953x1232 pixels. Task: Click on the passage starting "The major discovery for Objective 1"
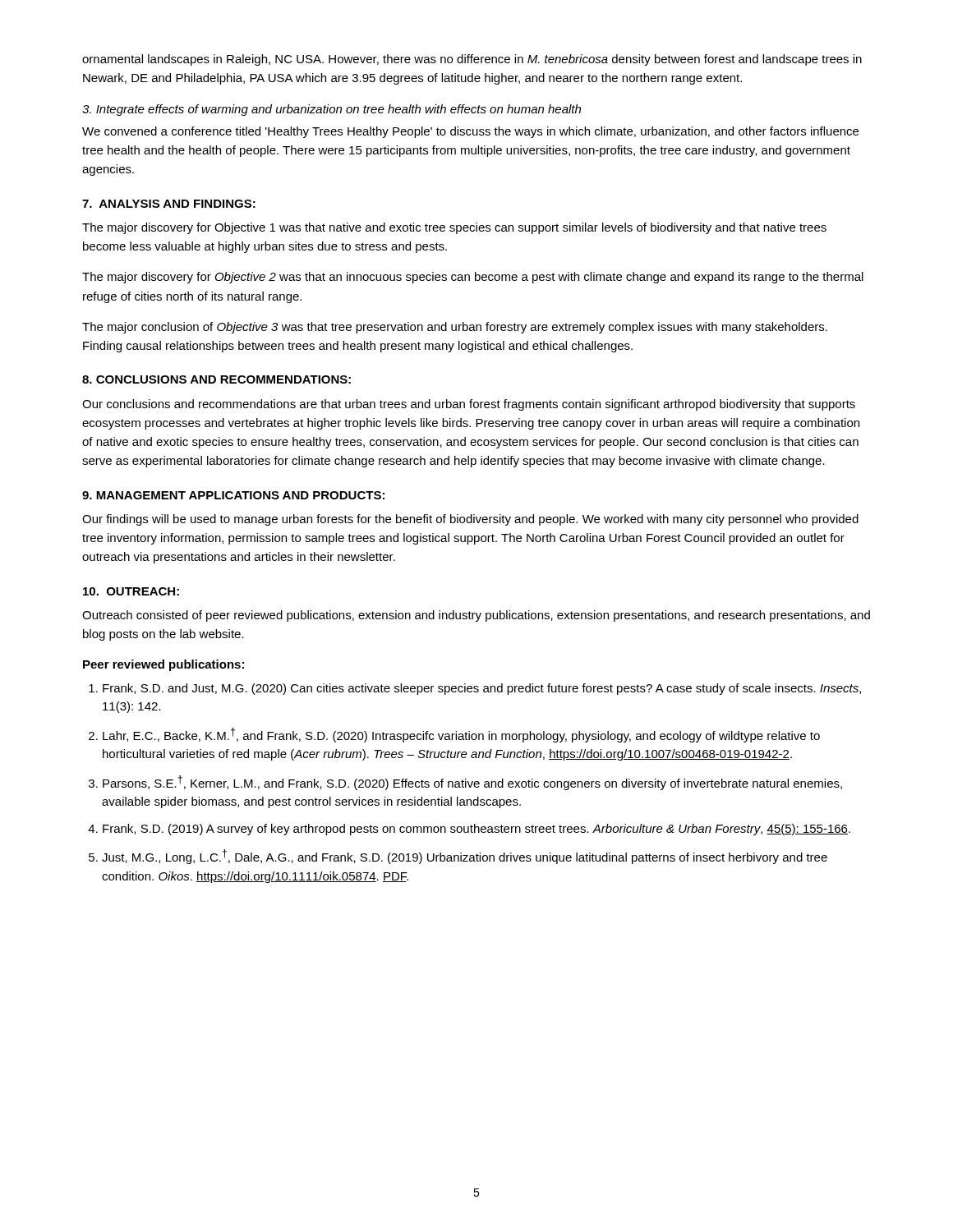(x=454, y=236)
